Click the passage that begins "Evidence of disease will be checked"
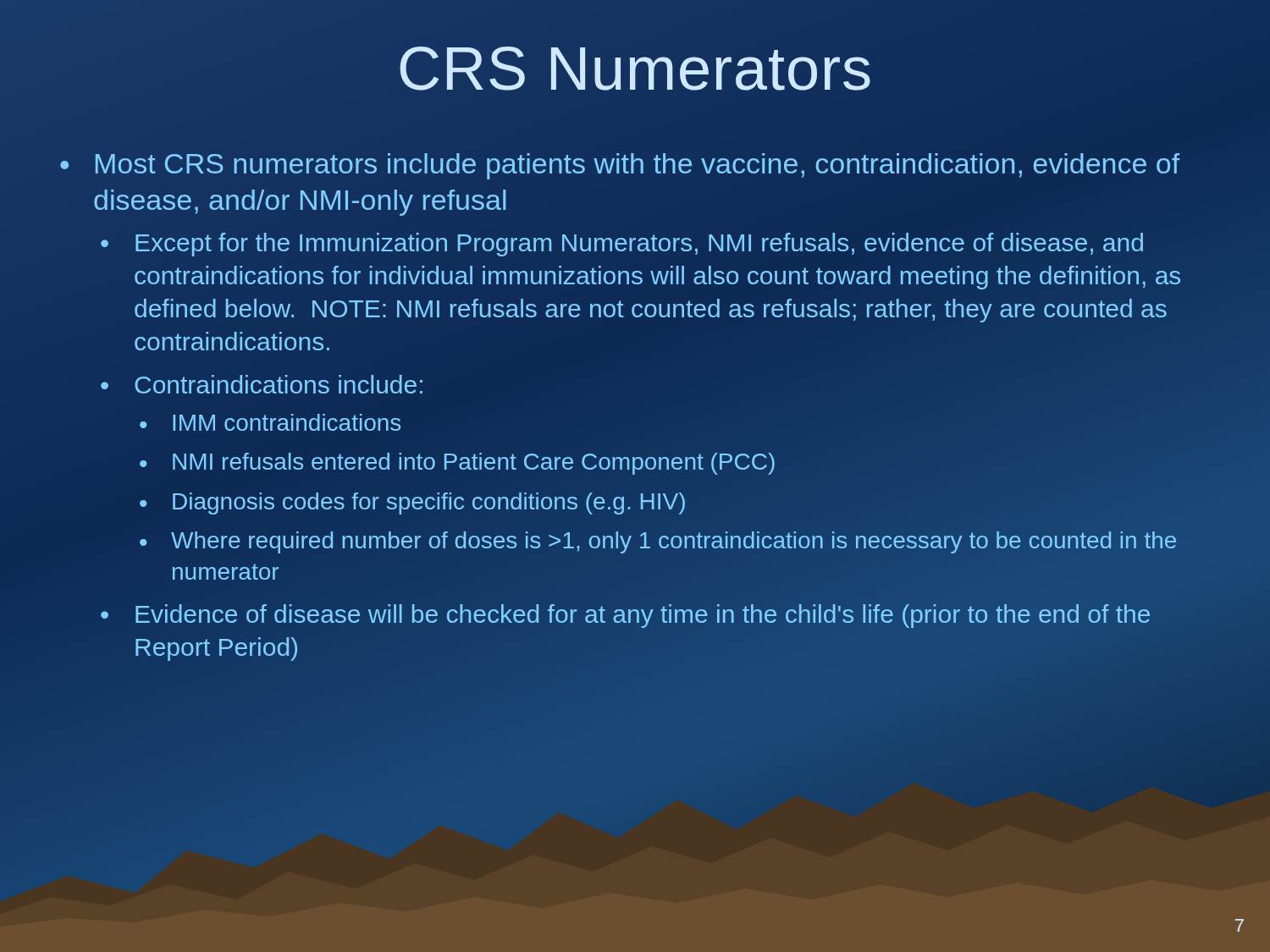This screenshot has width=1270, height=952. coord(642,630)
